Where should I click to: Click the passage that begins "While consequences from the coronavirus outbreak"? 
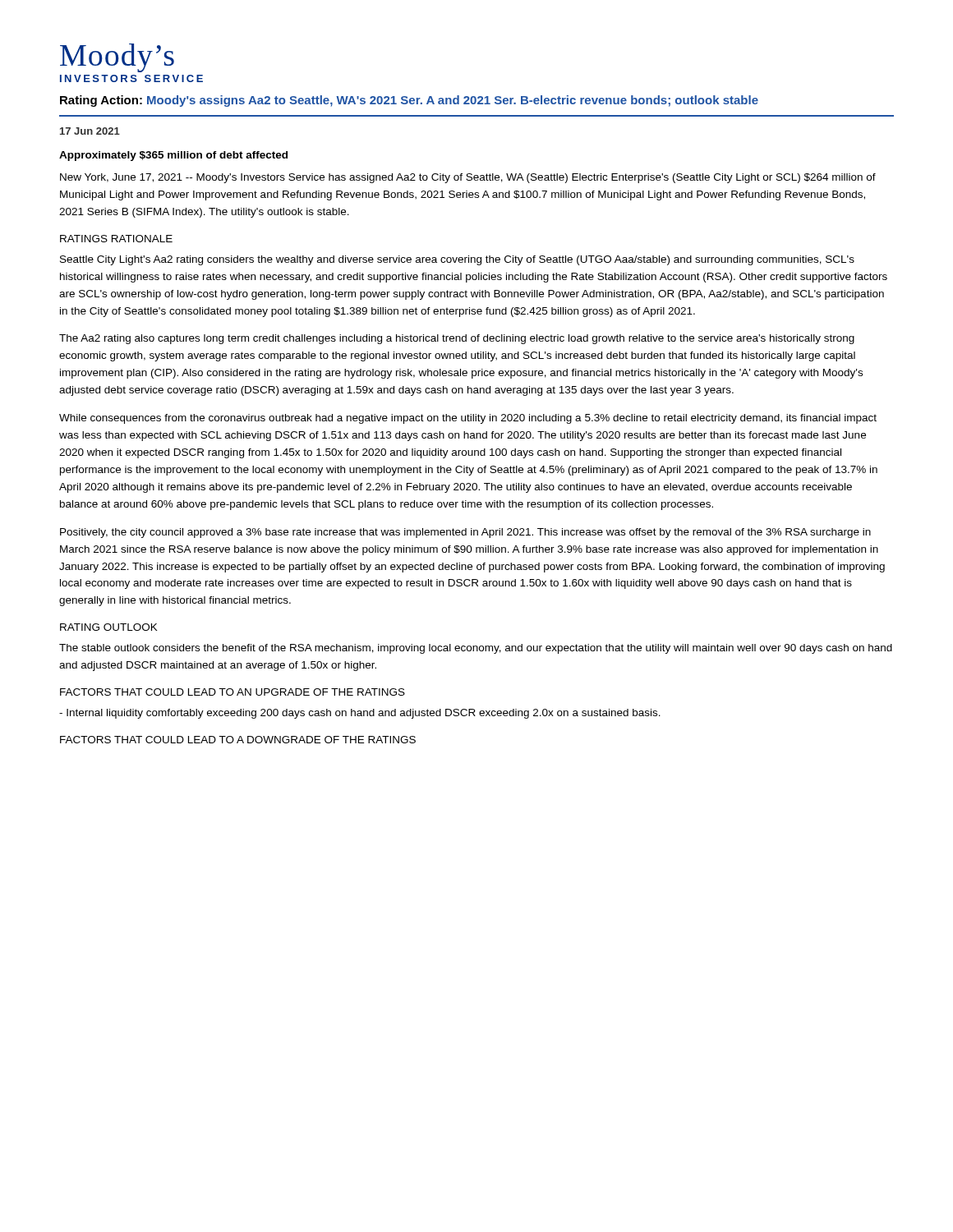(x=468, y=461)
